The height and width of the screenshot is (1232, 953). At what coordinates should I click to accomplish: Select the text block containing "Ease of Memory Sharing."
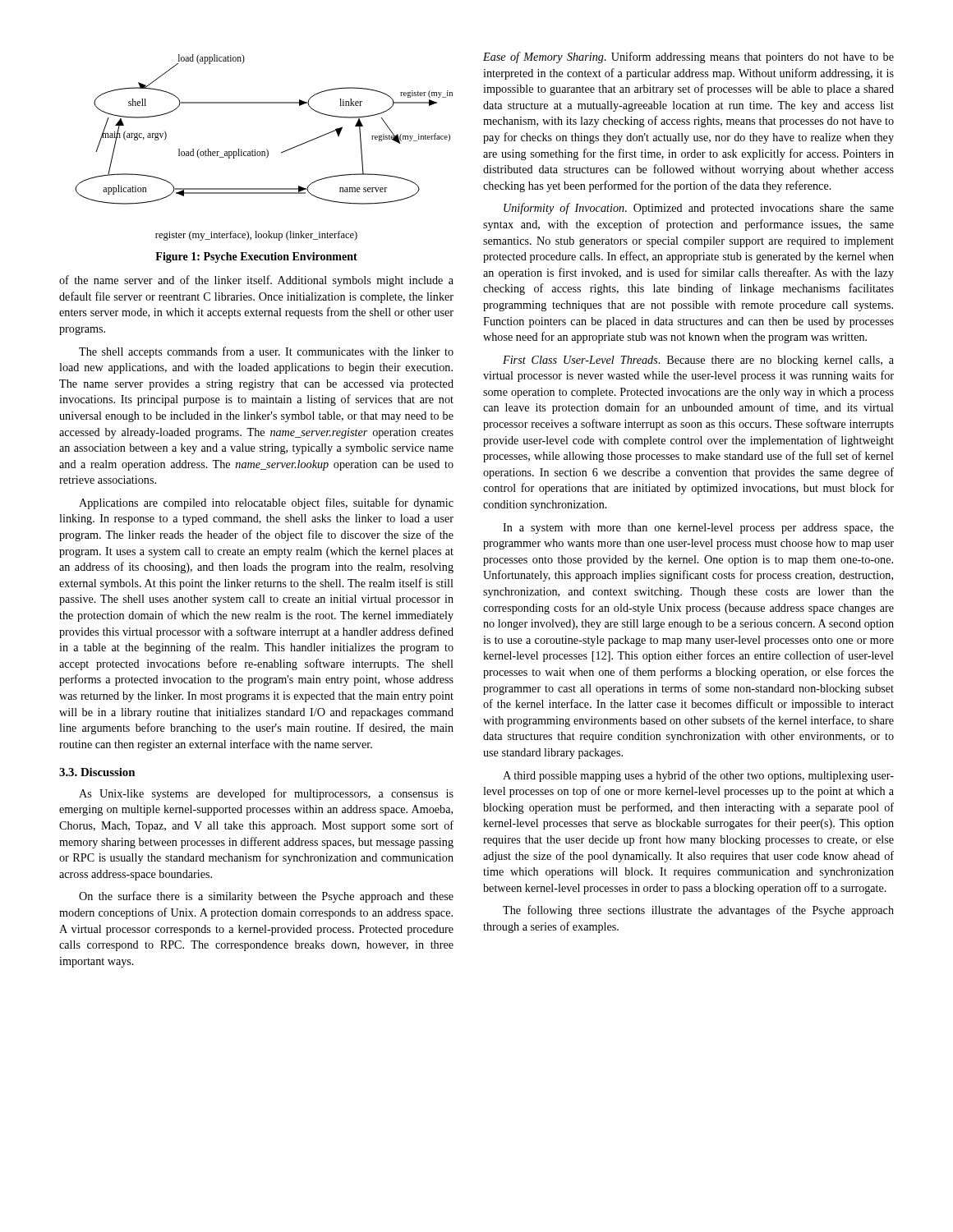(688, 122)
